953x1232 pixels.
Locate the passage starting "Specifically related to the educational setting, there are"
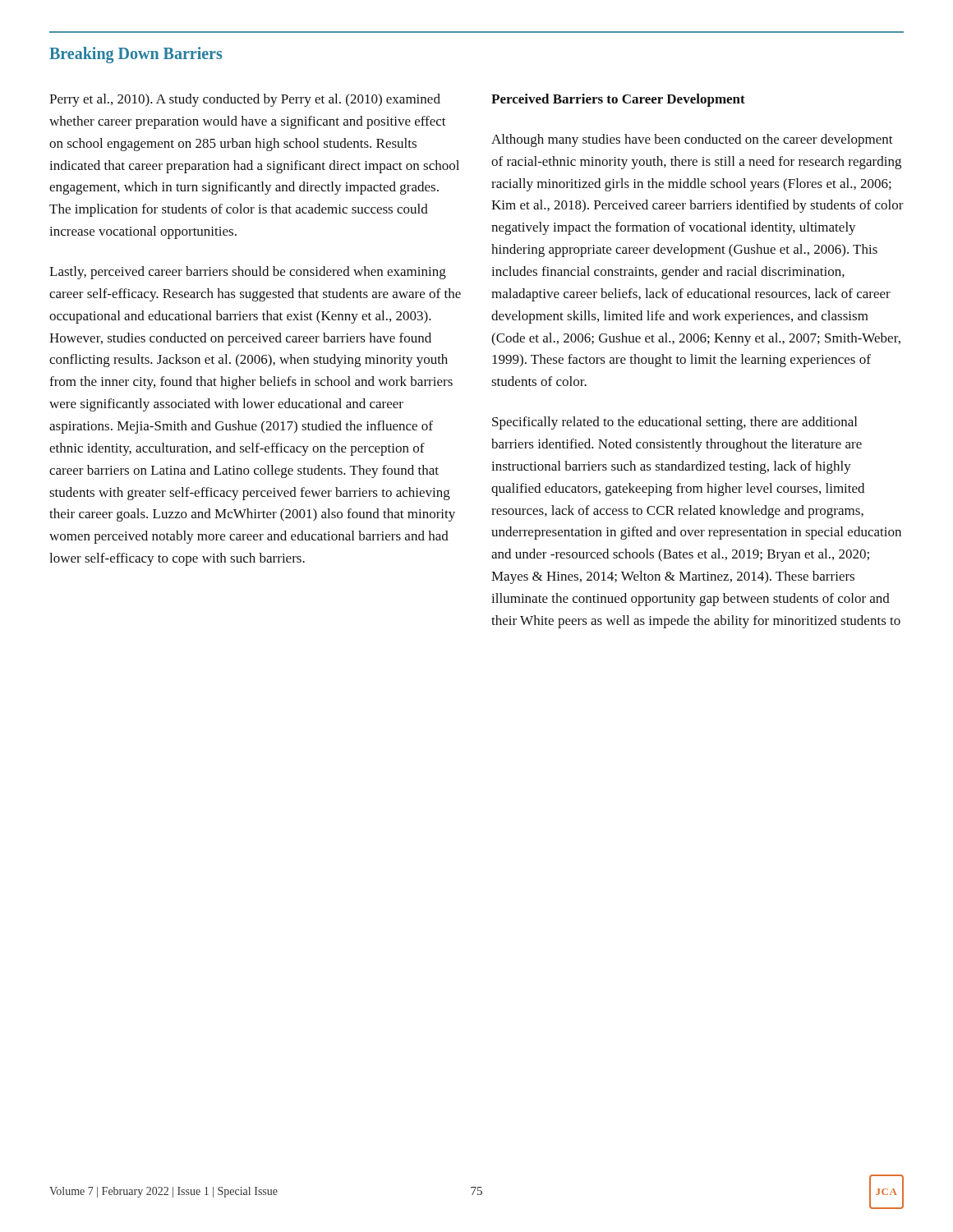pyautogui.click(x=698, y=522)
